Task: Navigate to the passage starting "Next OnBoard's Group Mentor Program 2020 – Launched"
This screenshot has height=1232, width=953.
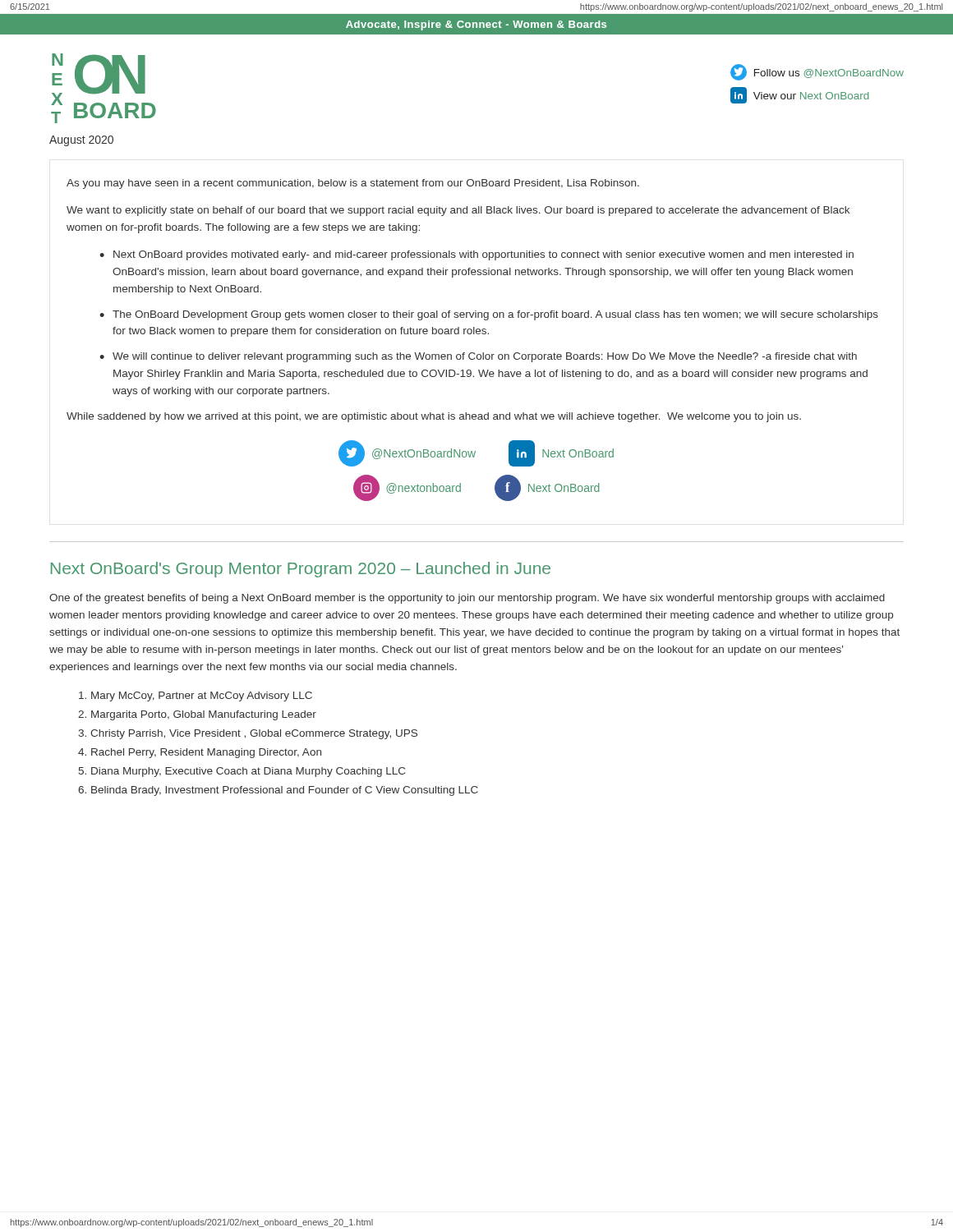Action: [x=300, y=568]
